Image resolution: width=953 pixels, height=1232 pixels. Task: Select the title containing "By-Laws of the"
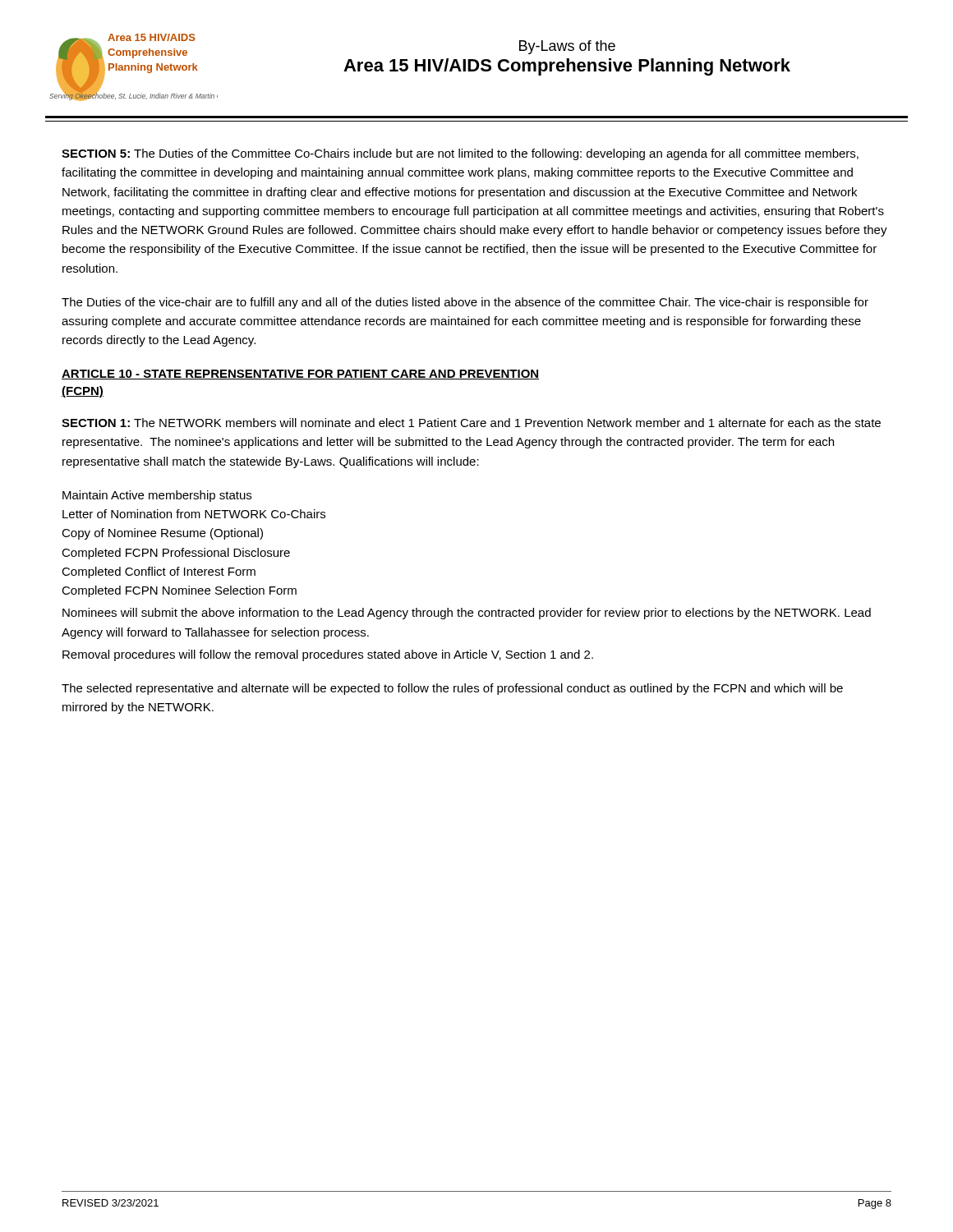click(567, 57)
